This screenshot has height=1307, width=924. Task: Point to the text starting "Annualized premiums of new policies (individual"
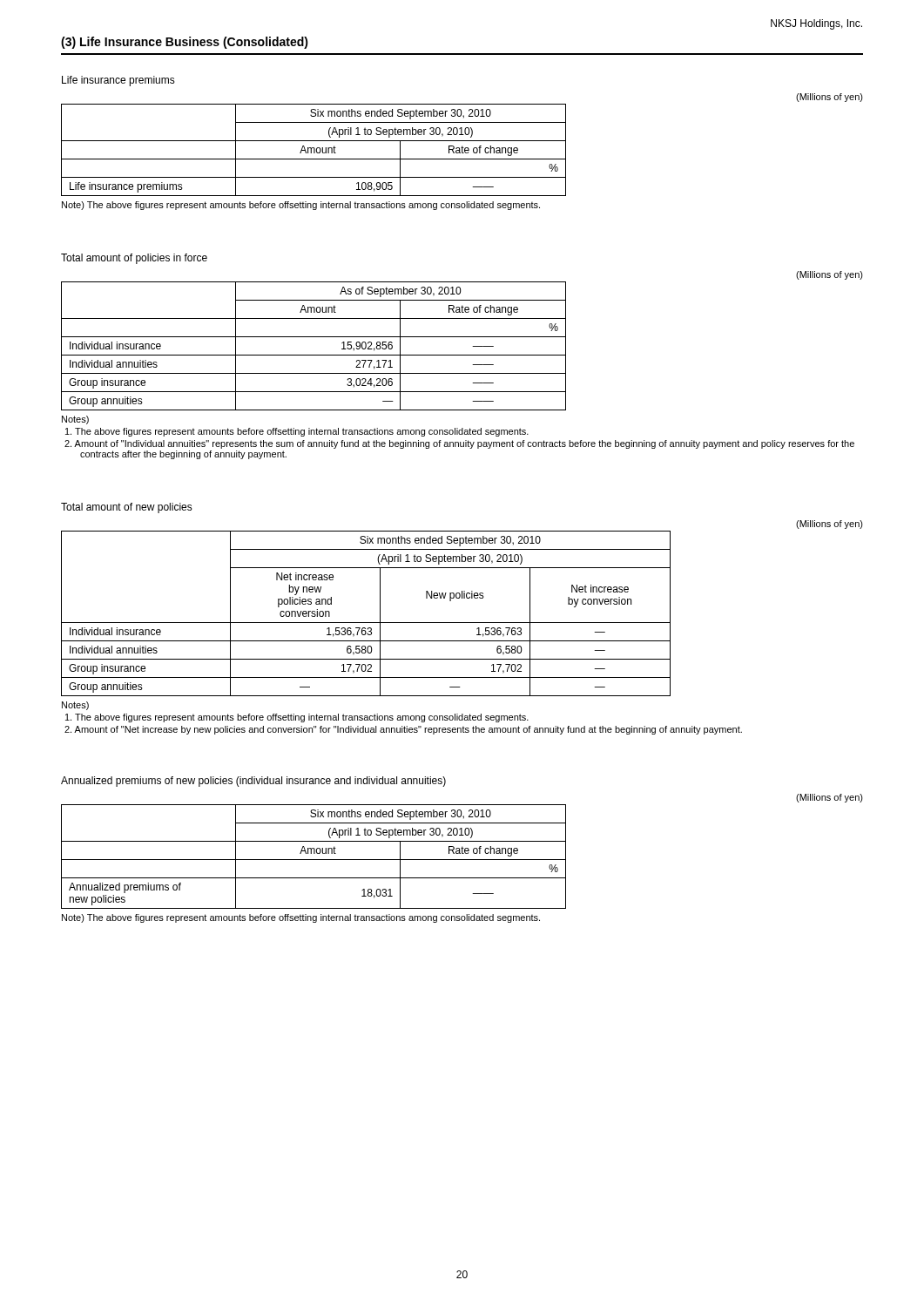coord(254,781)
